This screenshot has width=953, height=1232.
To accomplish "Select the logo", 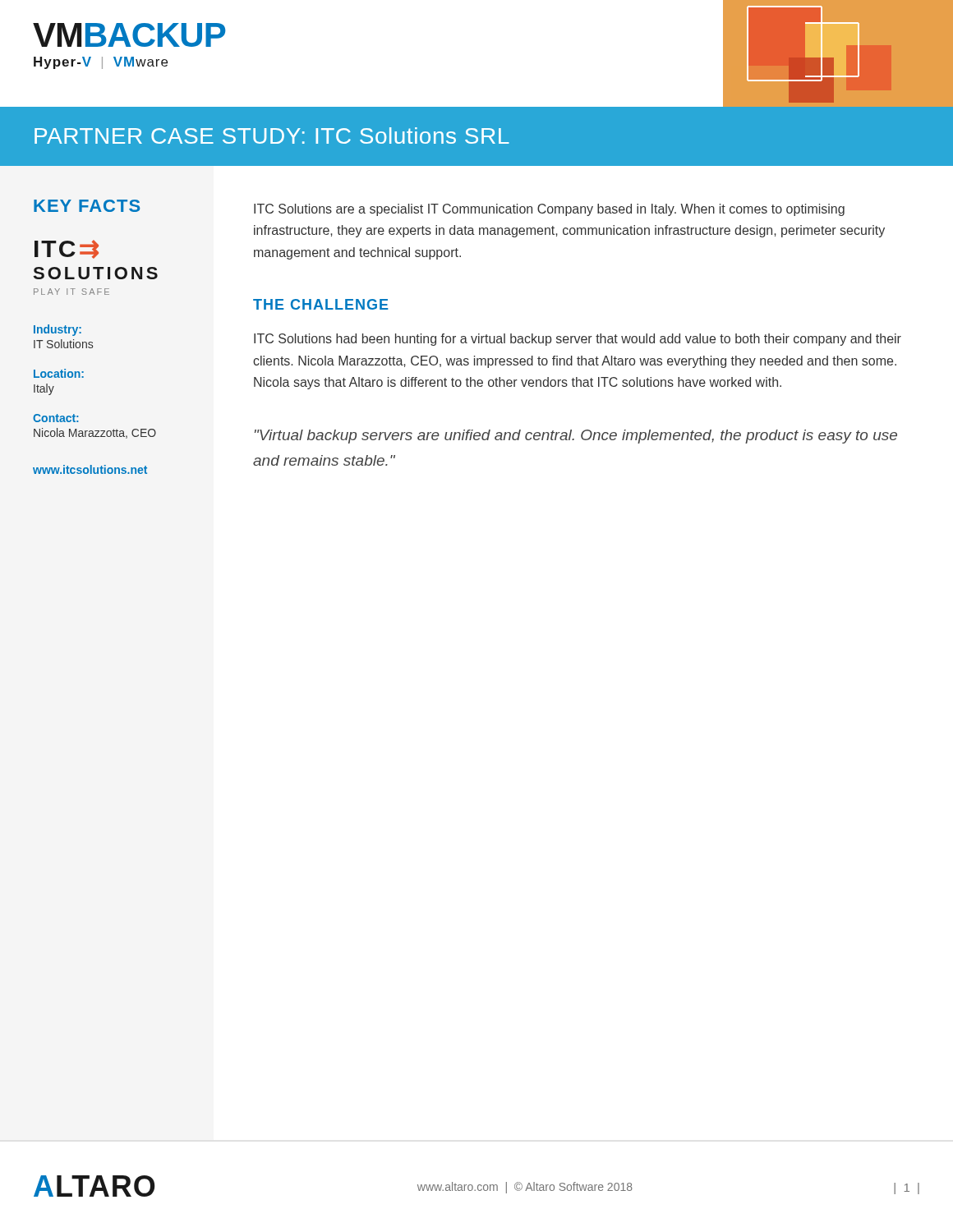I will click(x=111, y=267).
